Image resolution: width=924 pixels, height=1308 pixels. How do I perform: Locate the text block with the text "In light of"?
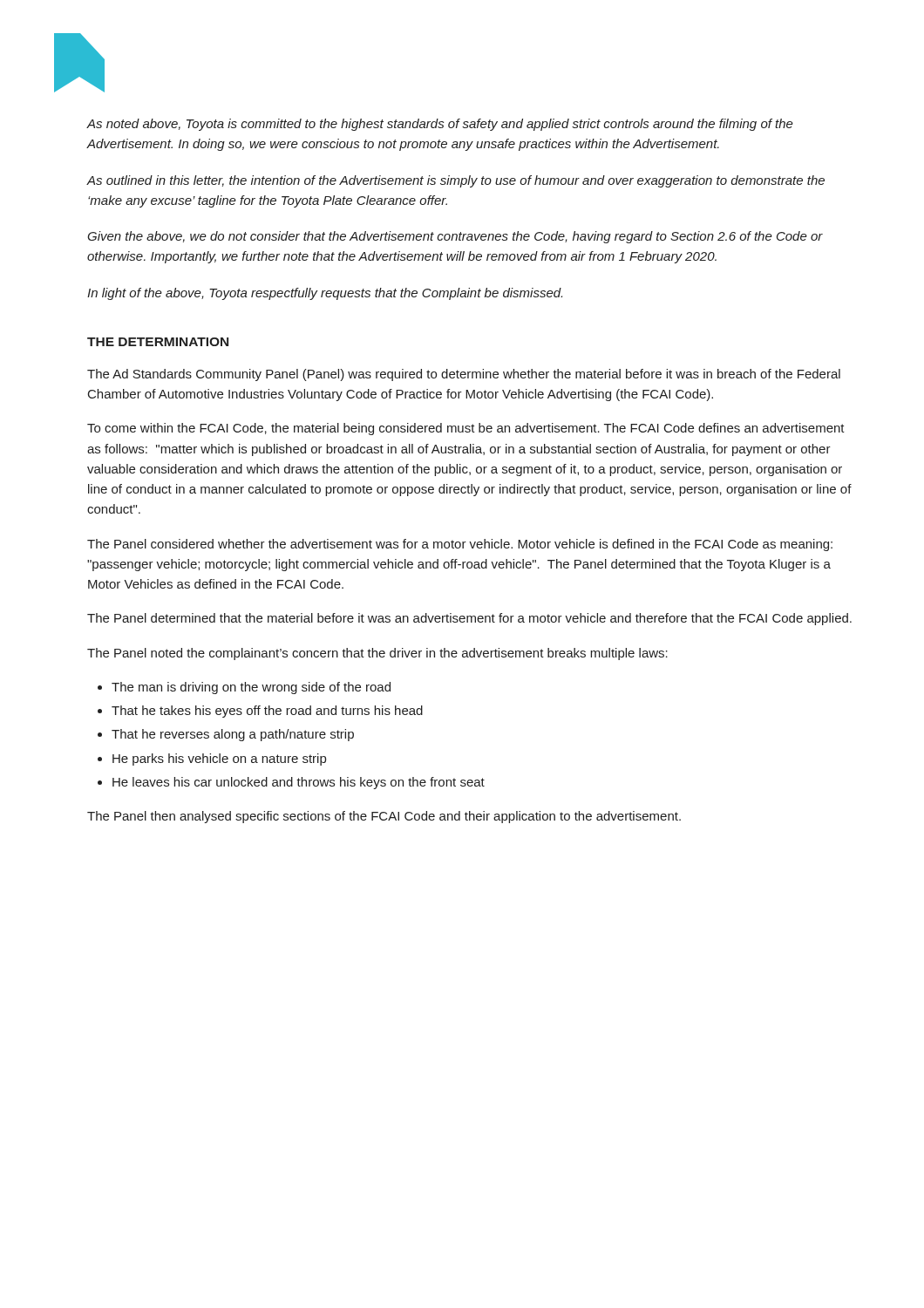pyautogui.click(x=326, y=292)
